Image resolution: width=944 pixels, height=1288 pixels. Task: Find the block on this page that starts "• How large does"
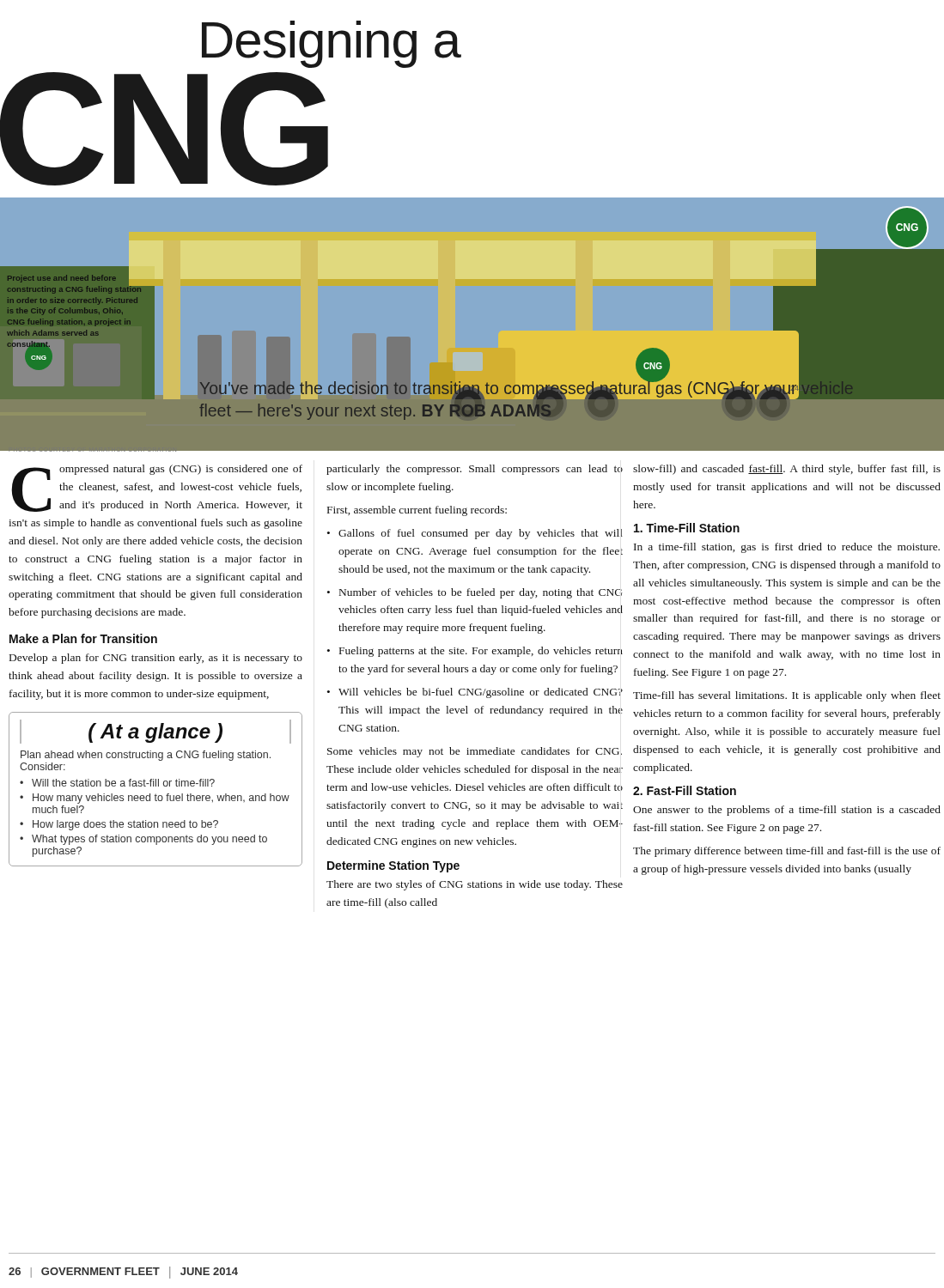click(119, 824)
